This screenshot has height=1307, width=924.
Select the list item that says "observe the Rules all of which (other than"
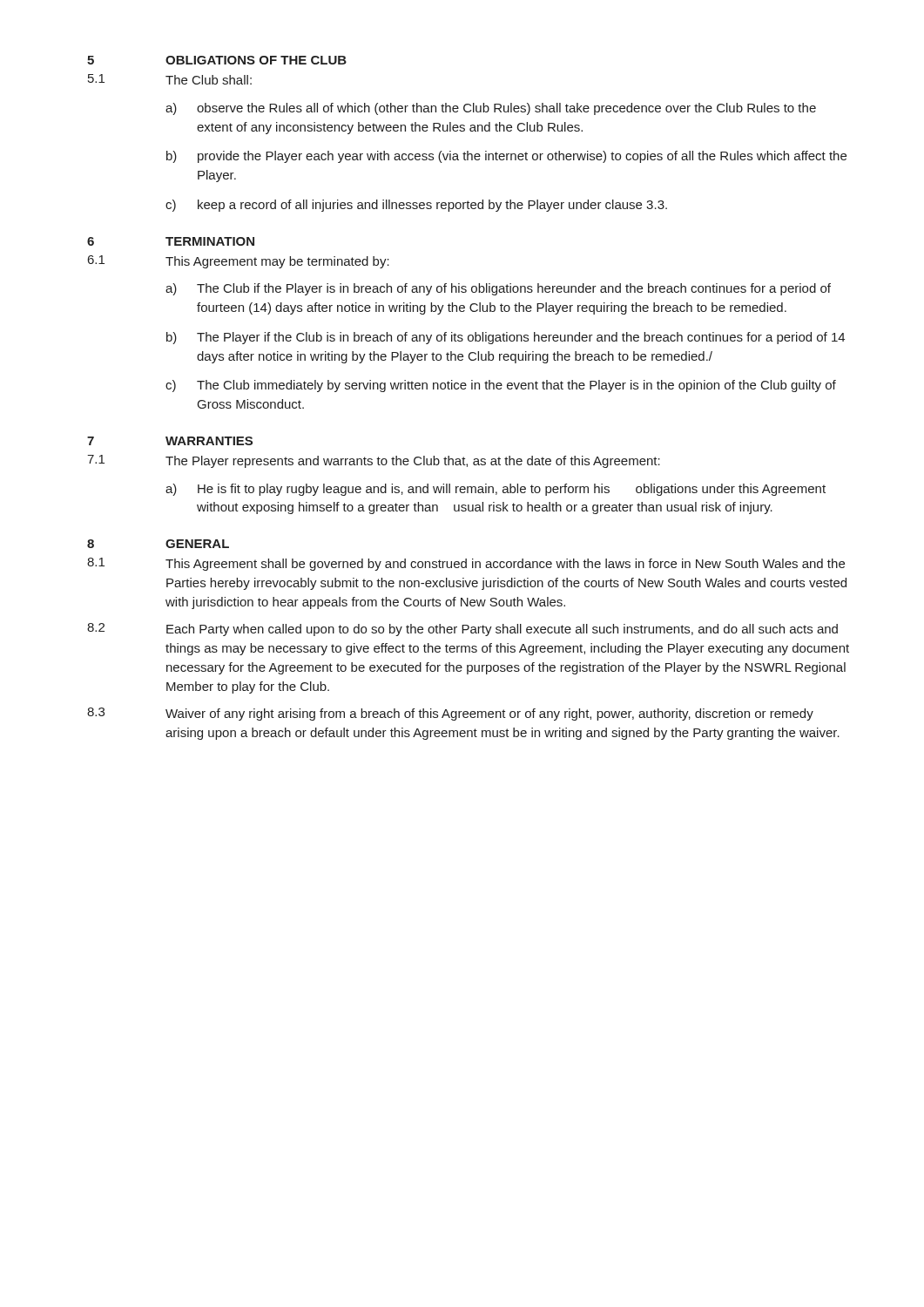point(507,117)
